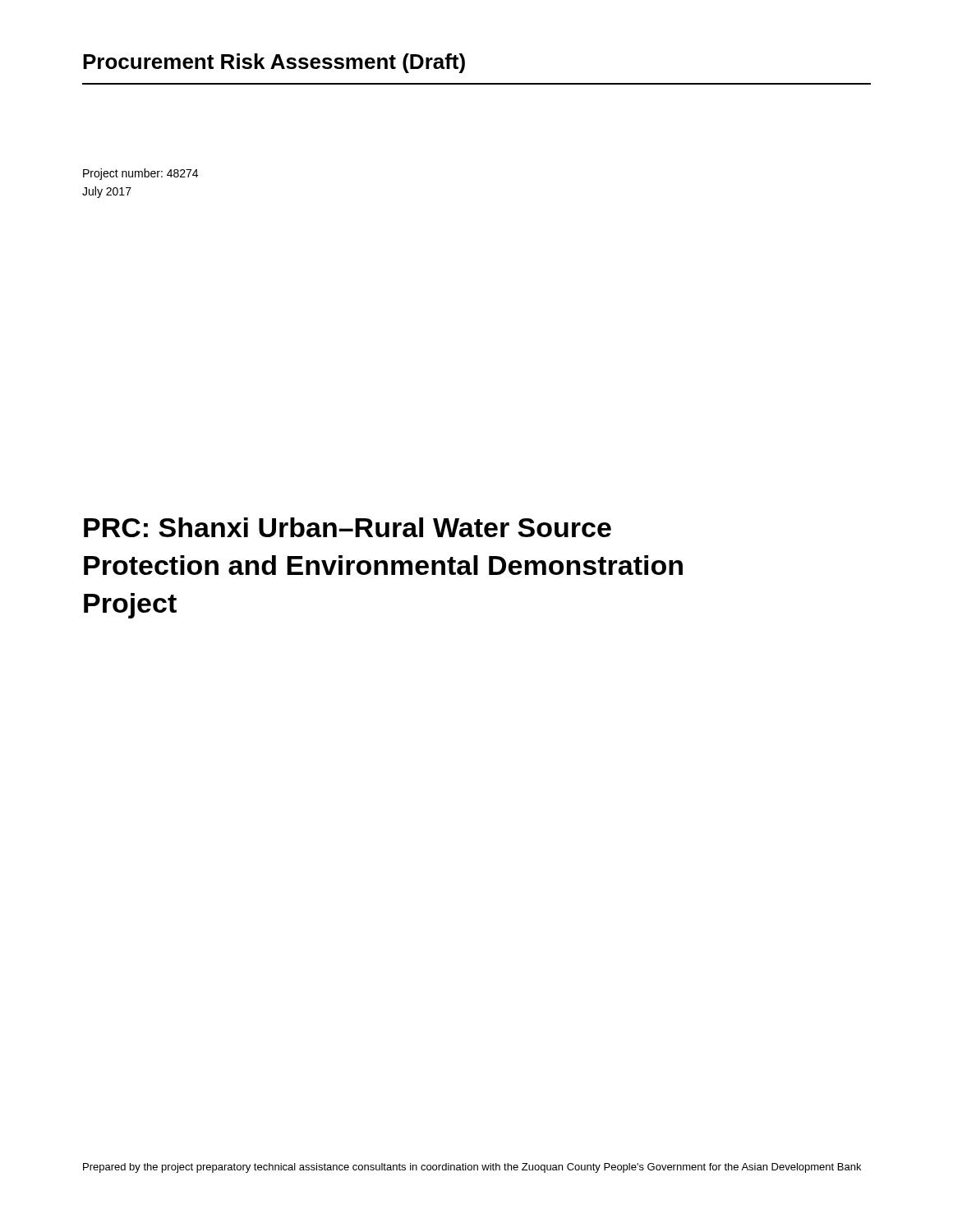The image size is (953, 1232).
Task: Locate the block starting "Prepared by the project preparatory"
Action: (476, 1166)
